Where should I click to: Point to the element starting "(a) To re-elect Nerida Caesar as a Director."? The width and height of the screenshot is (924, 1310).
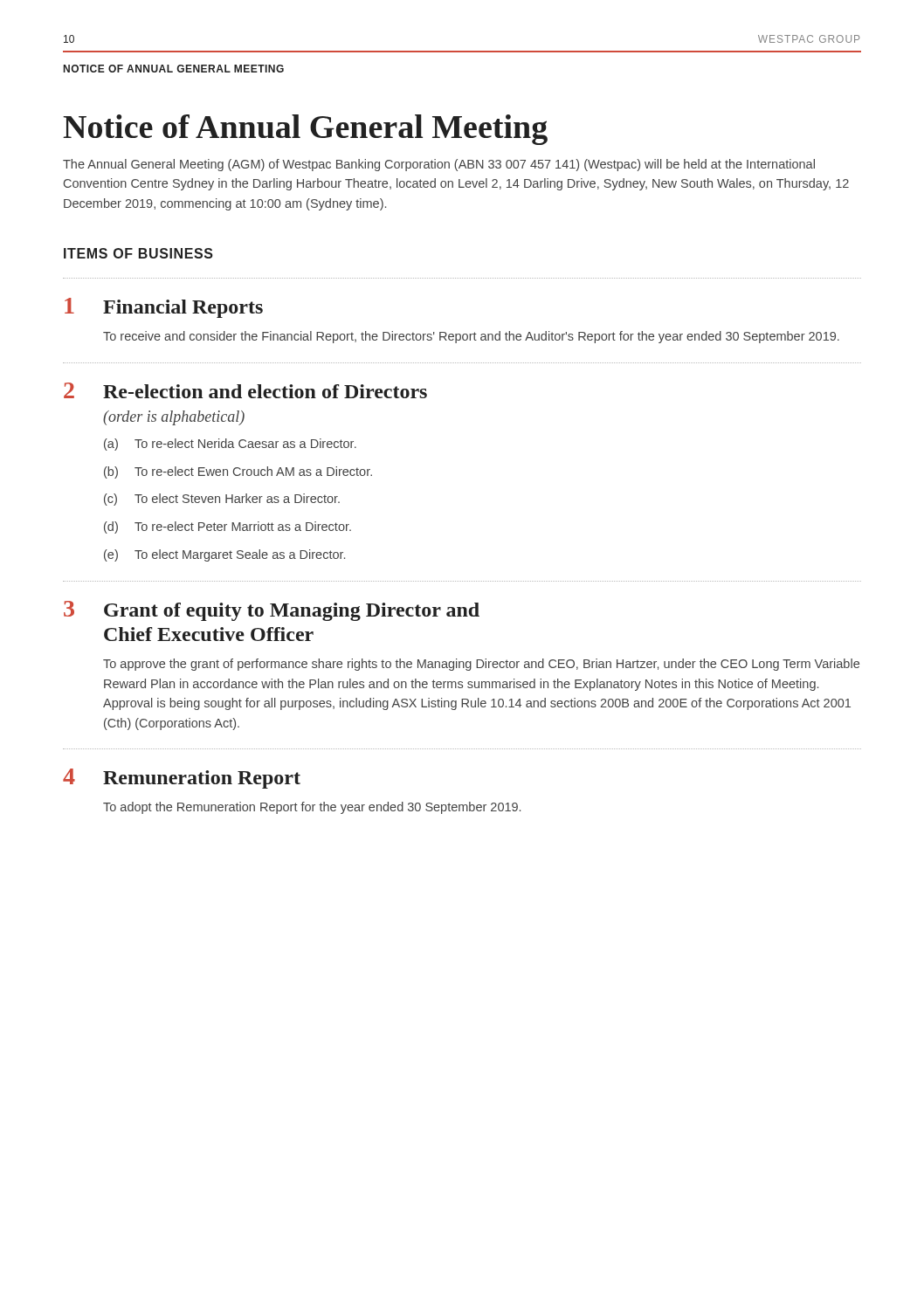click(230, 445)
